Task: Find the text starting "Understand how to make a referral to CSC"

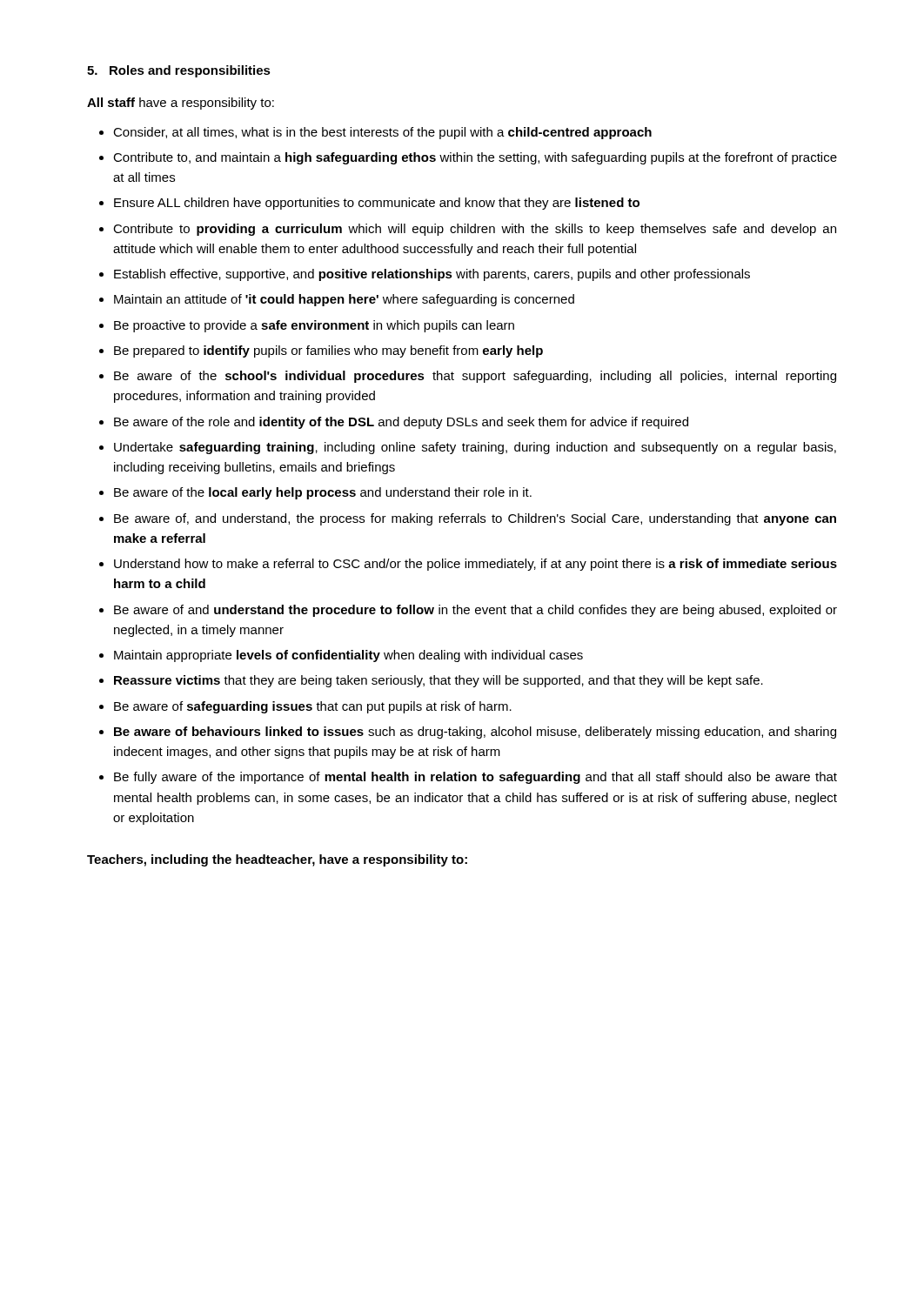Action: click(x=475, y=573)
